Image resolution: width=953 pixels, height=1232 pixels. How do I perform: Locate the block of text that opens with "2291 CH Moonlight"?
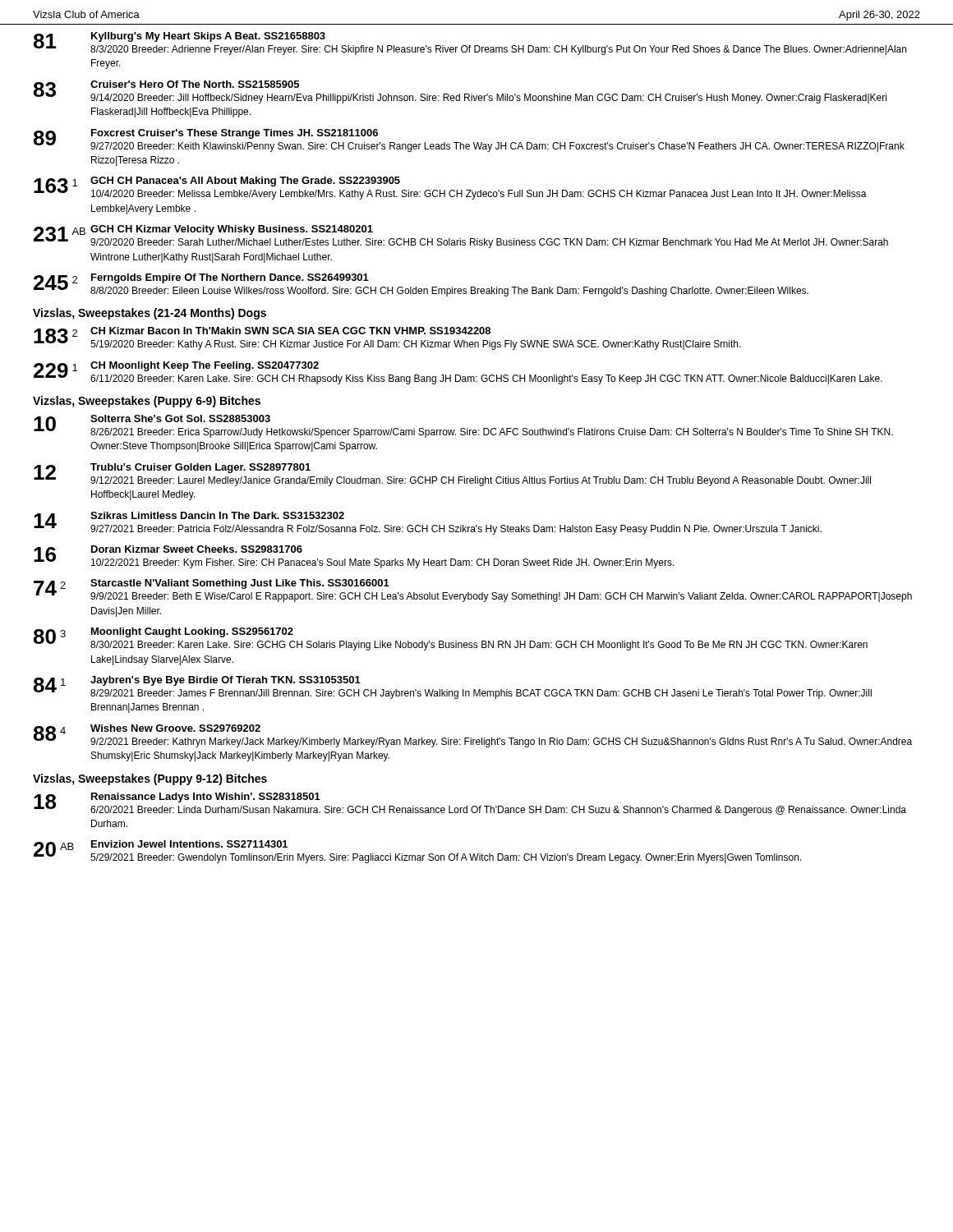click(476, 372)
